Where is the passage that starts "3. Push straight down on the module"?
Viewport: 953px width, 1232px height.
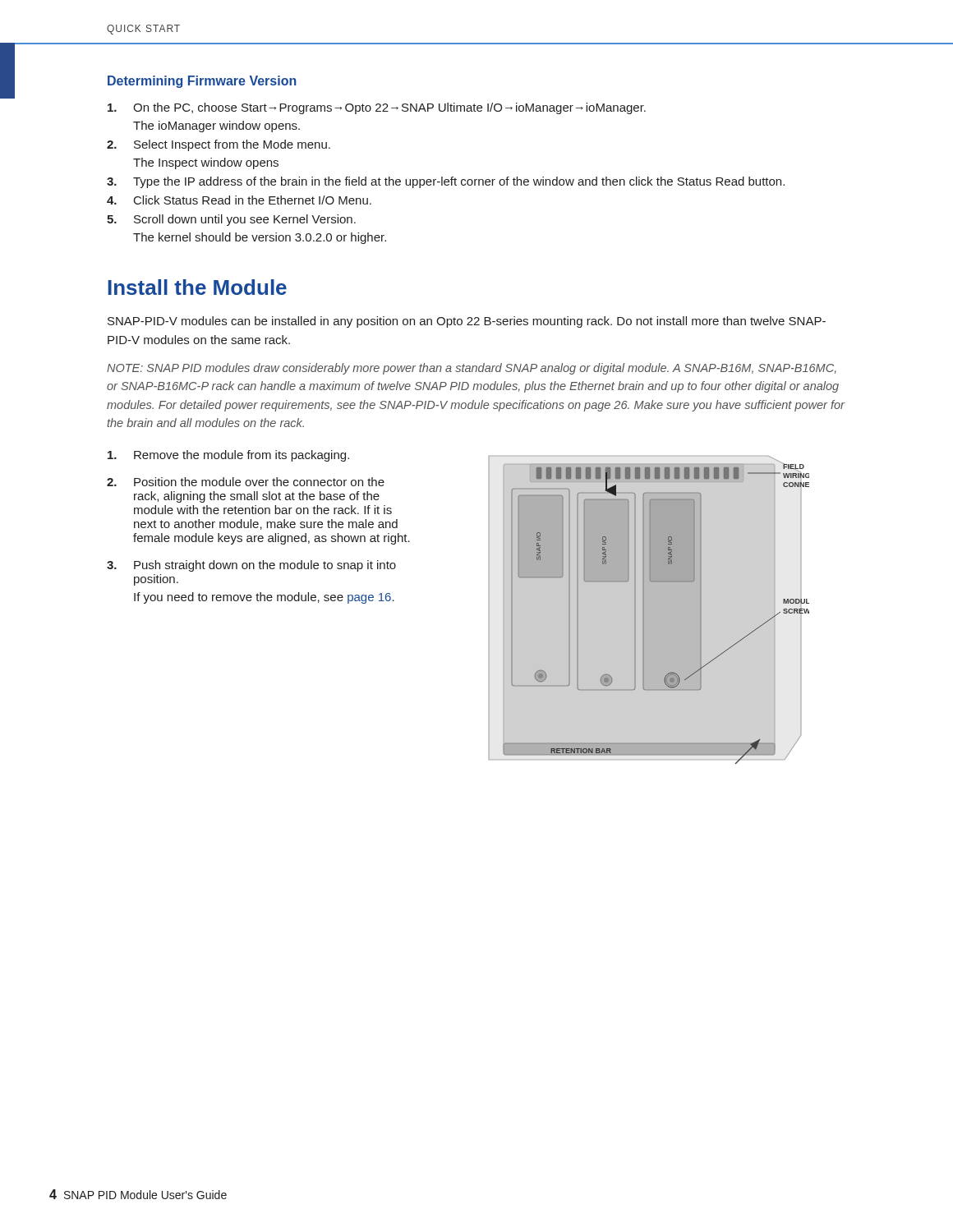pos(259,581)
